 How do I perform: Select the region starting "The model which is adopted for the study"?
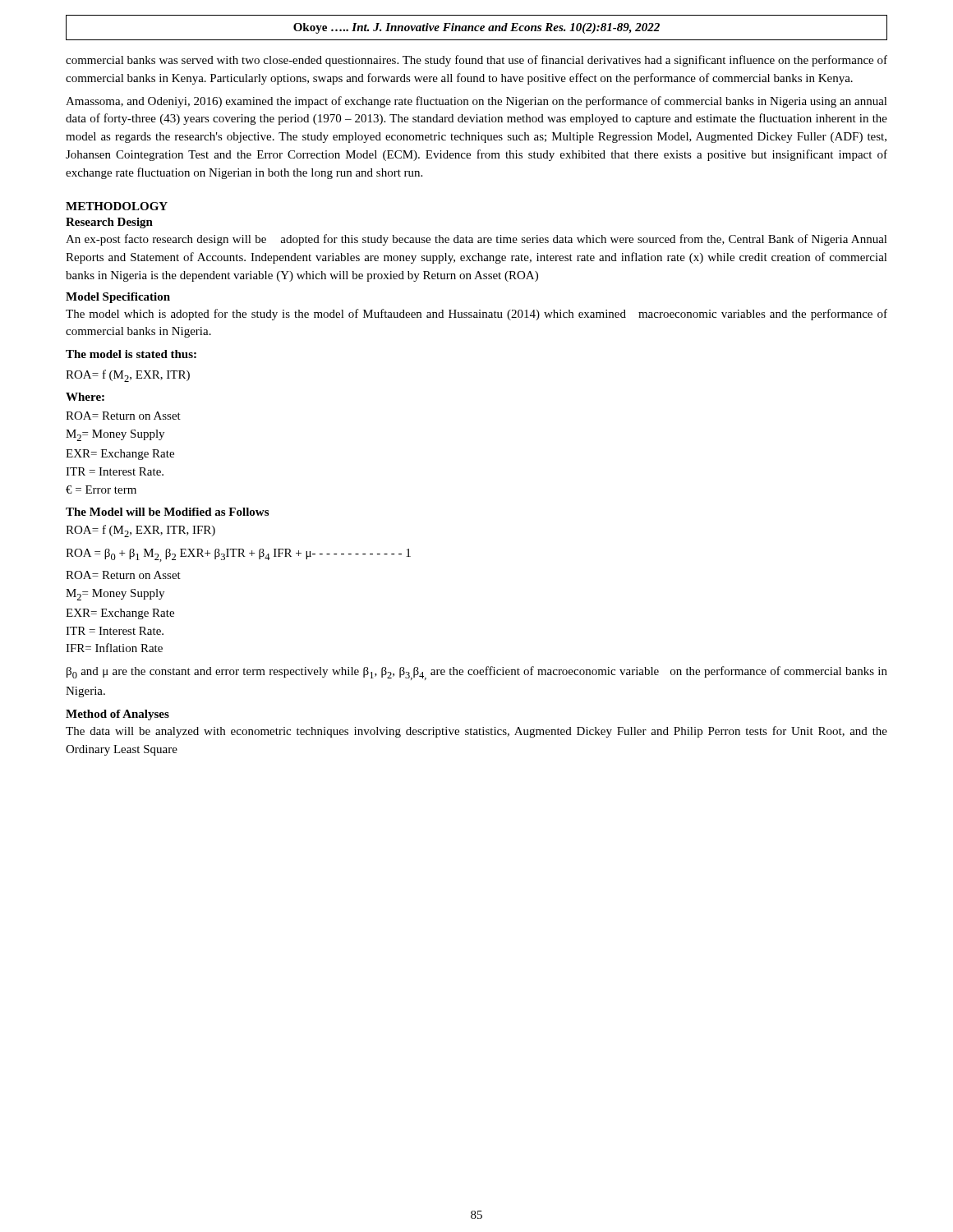(476, 322)
